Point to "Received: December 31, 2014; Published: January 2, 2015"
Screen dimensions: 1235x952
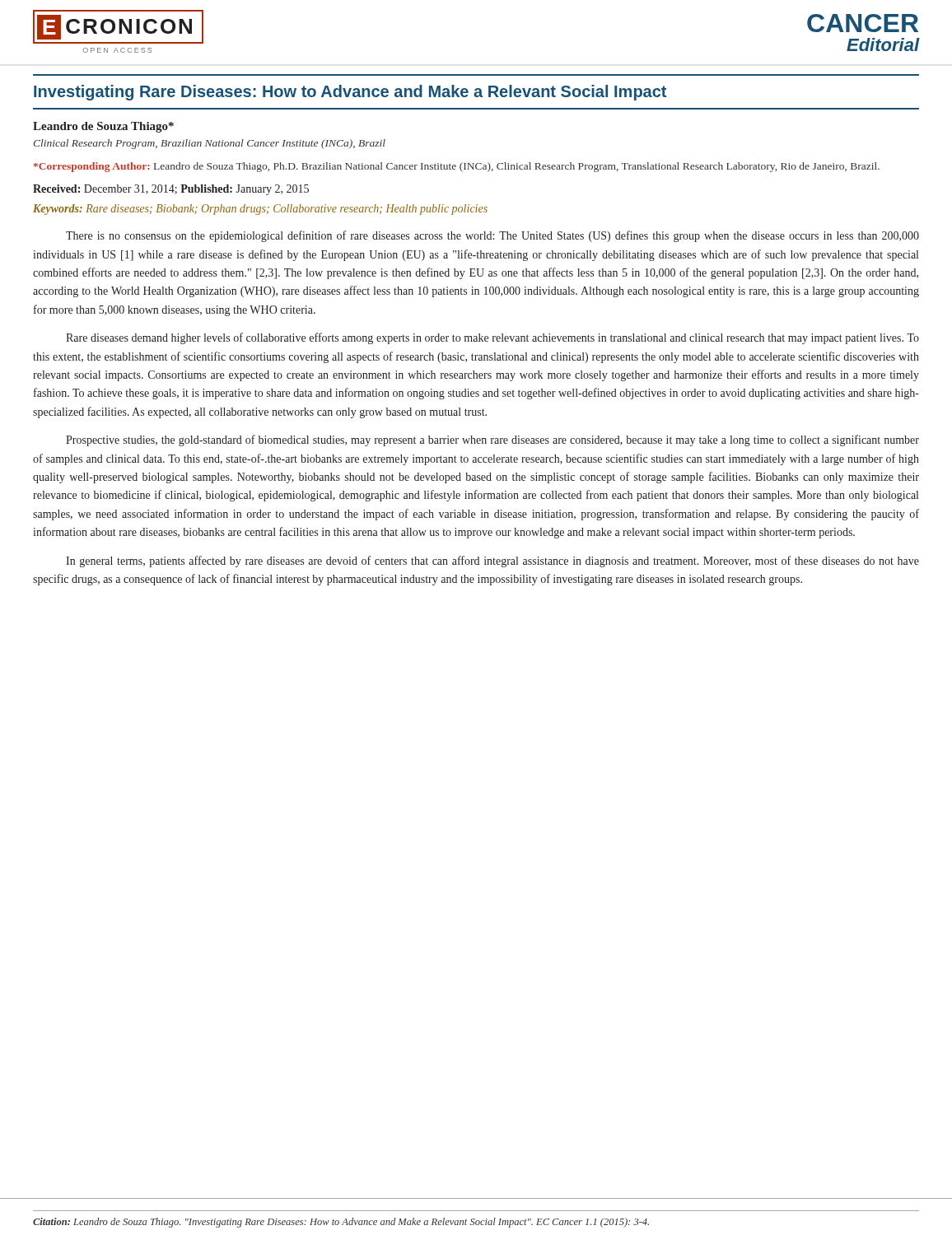click(171, 189)
